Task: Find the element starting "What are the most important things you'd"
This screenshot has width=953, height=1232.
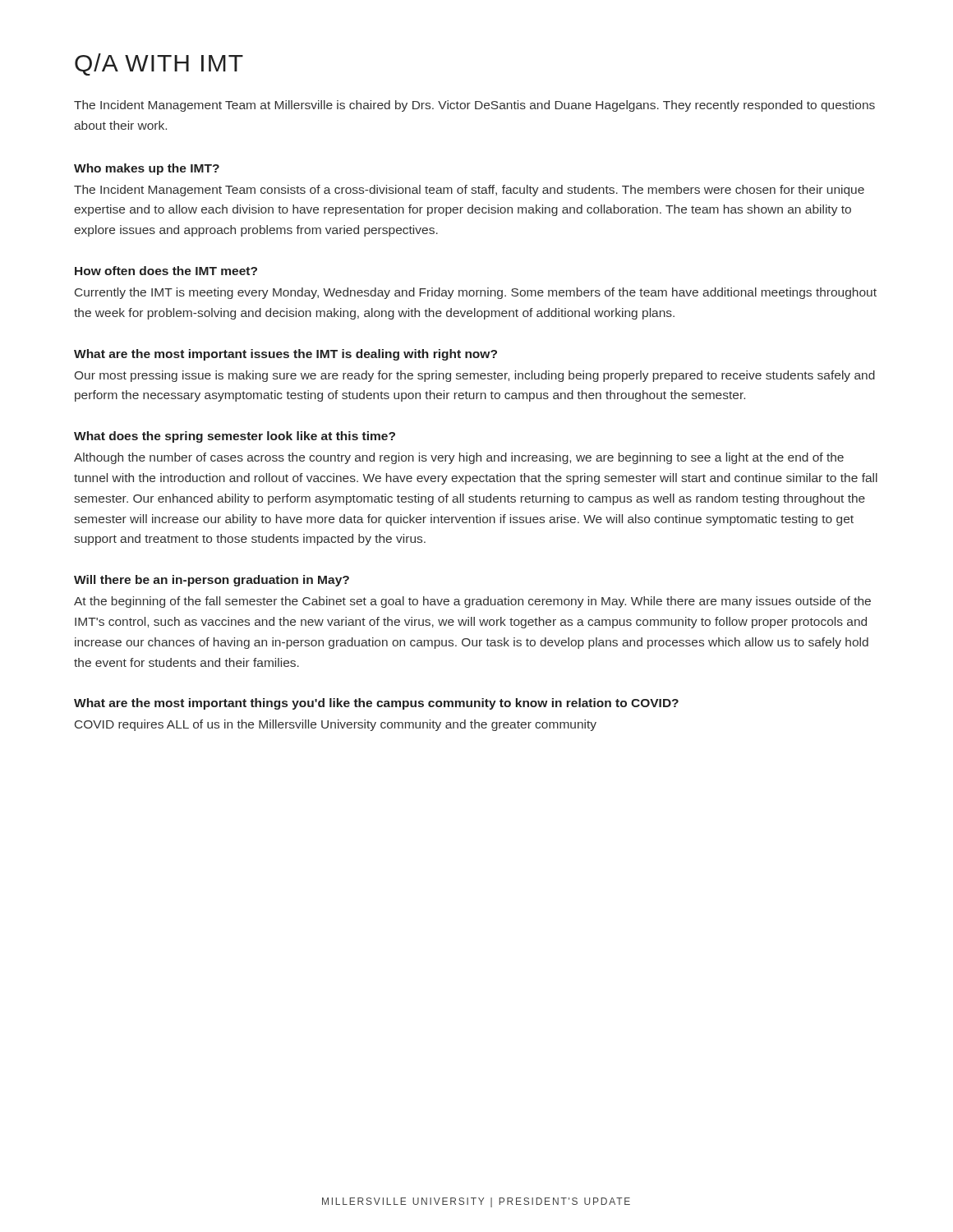Action: click(x=377, y=703)
